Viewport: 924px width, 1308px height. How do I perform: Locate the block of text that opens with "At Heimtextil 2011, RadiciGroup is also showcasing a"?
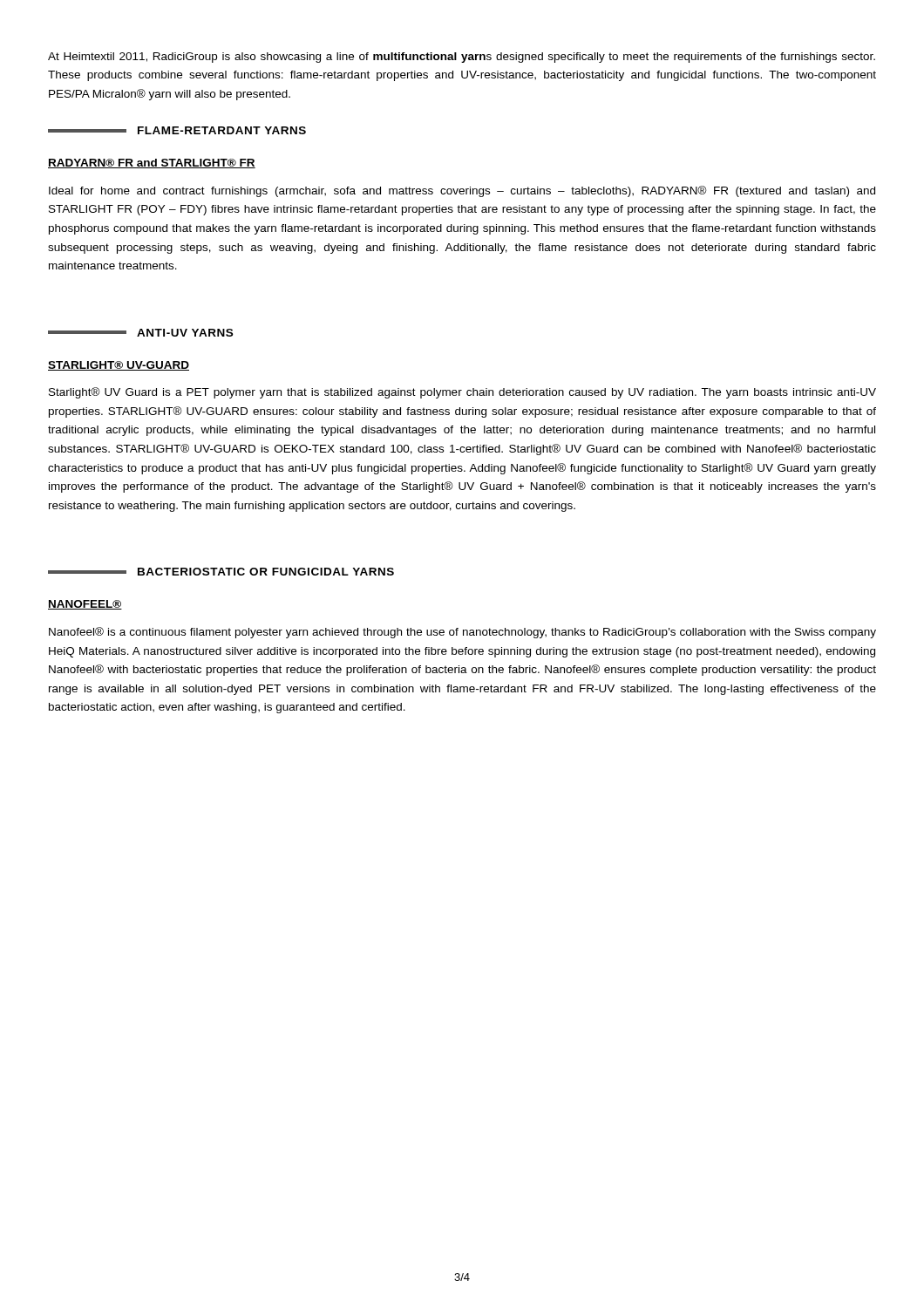(462, 75)
